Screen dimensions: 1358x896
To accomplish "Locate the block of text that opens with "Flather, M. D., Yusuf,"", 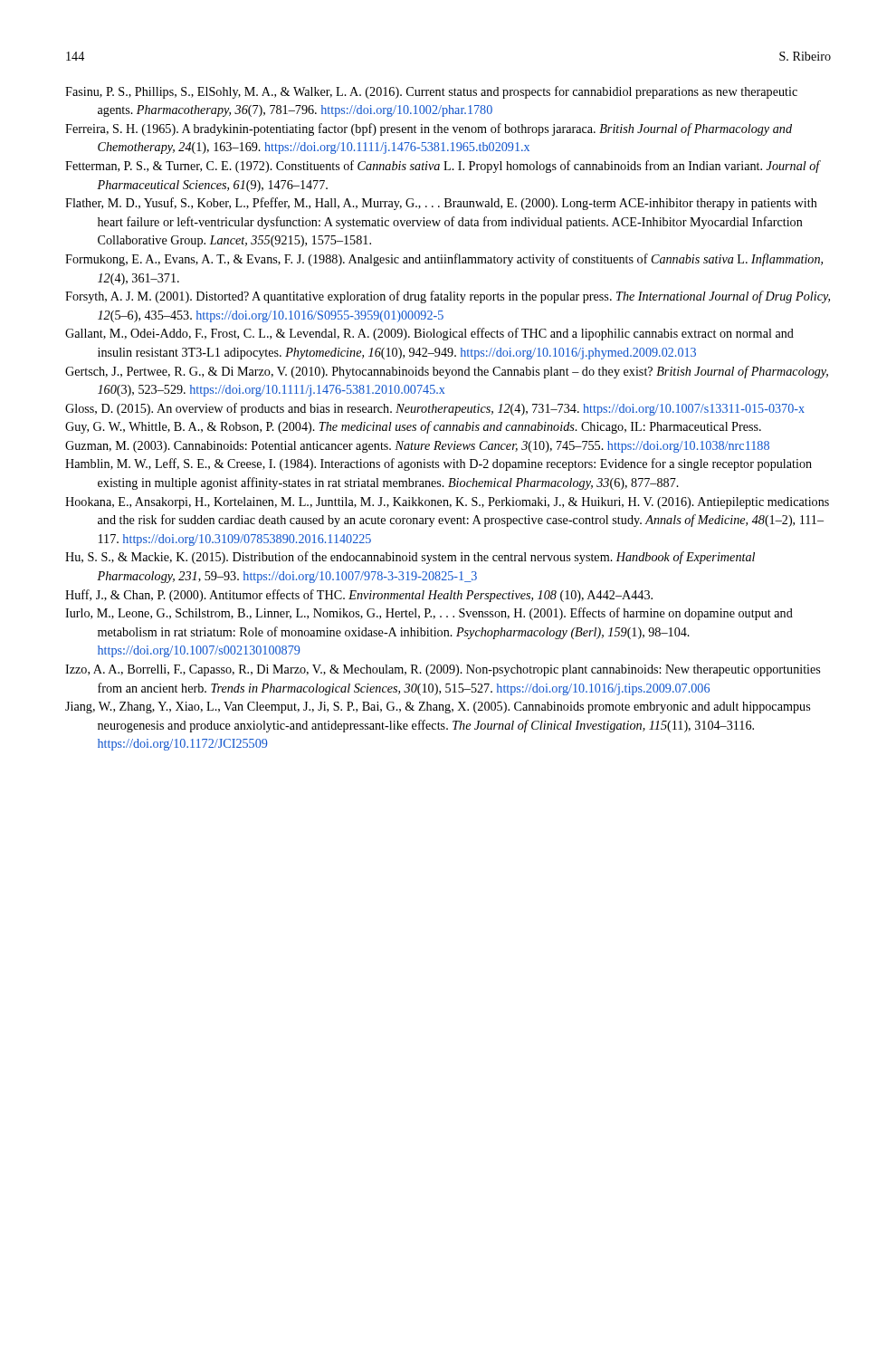I will tap(448, 222).
